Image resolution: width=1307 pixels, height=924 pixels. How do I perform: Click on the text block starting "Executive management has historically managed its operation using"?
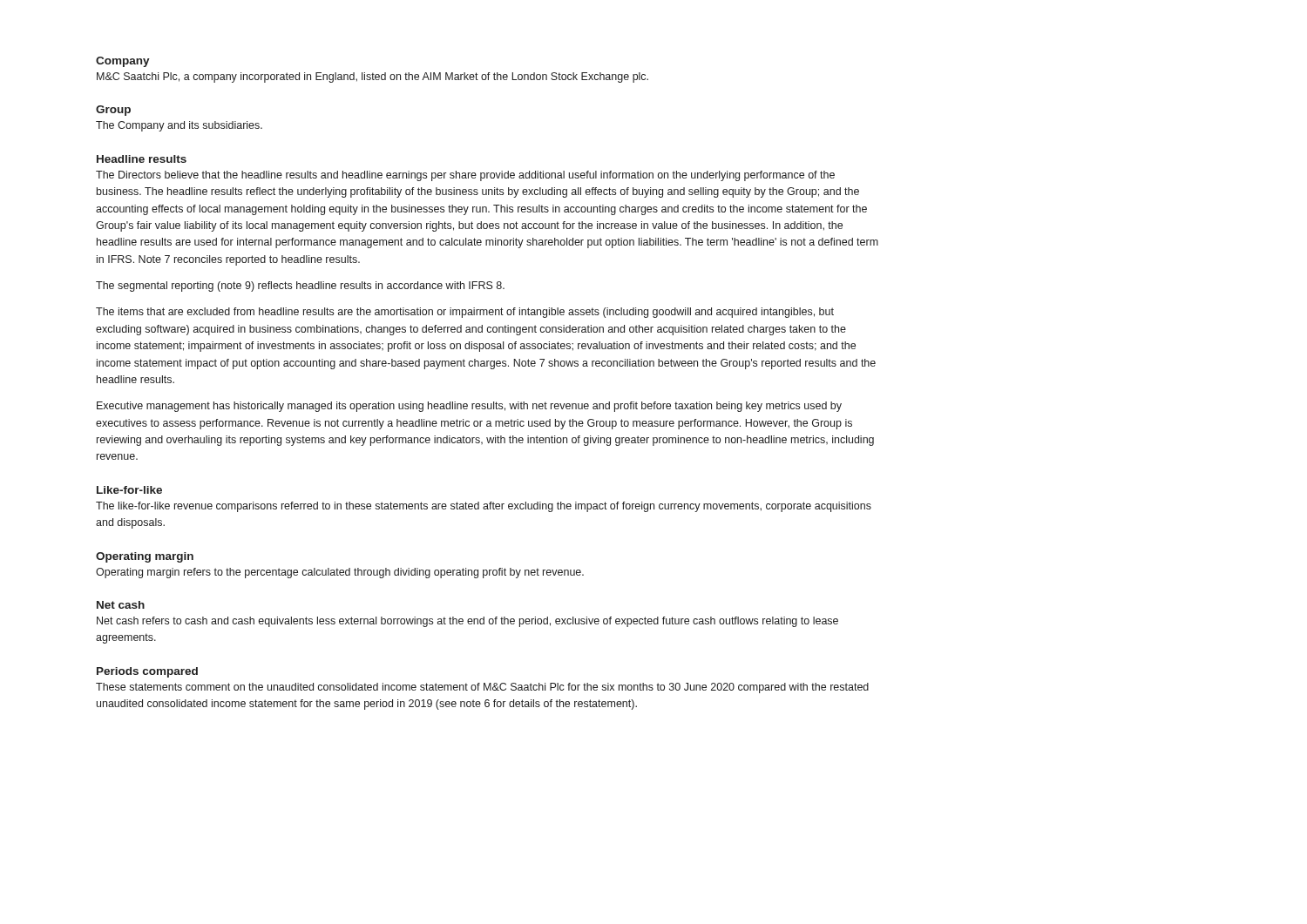pos(485,431)
